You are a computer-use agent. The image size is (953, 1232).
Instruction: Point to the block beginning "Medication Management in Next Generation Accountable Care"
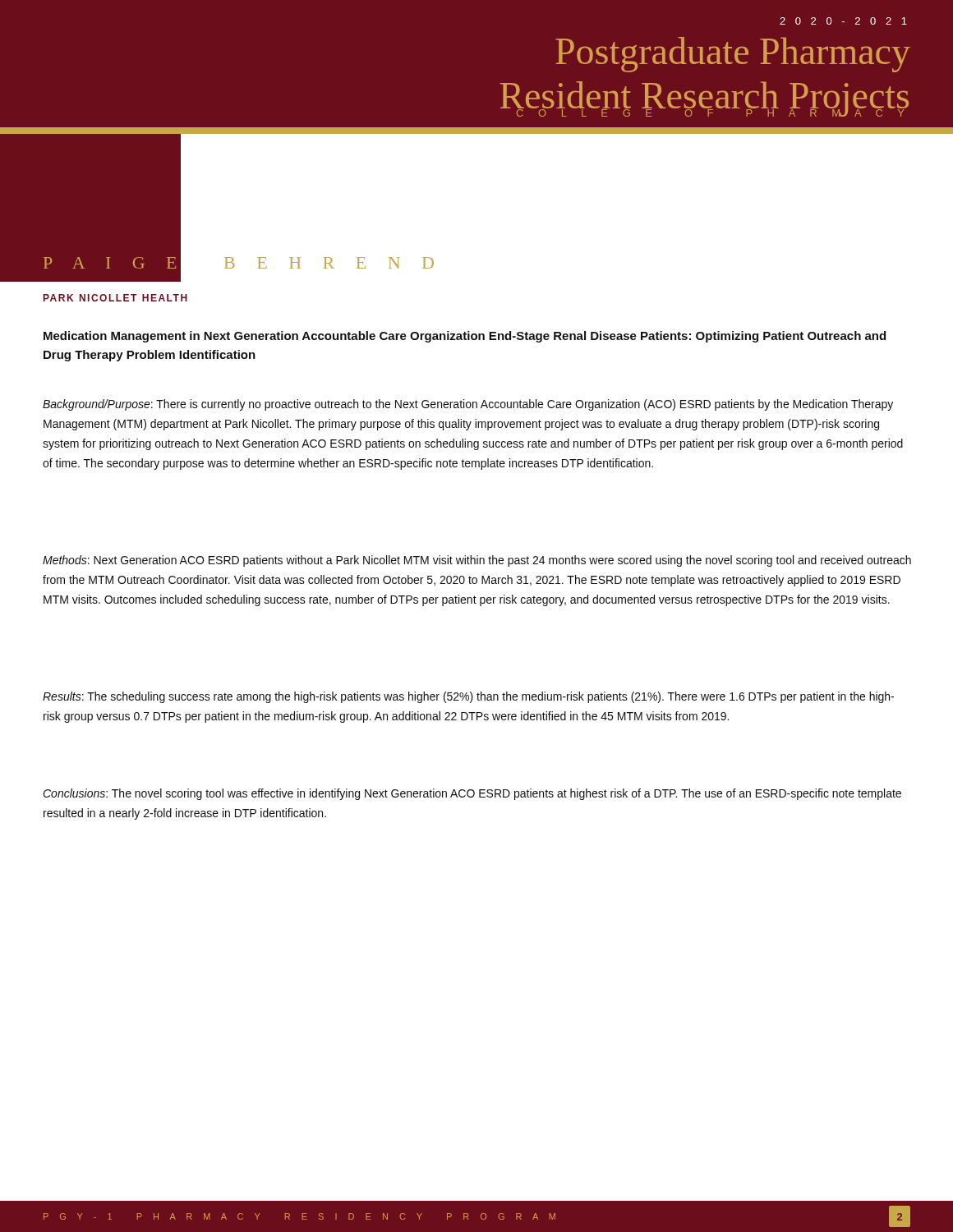(465, 345)
